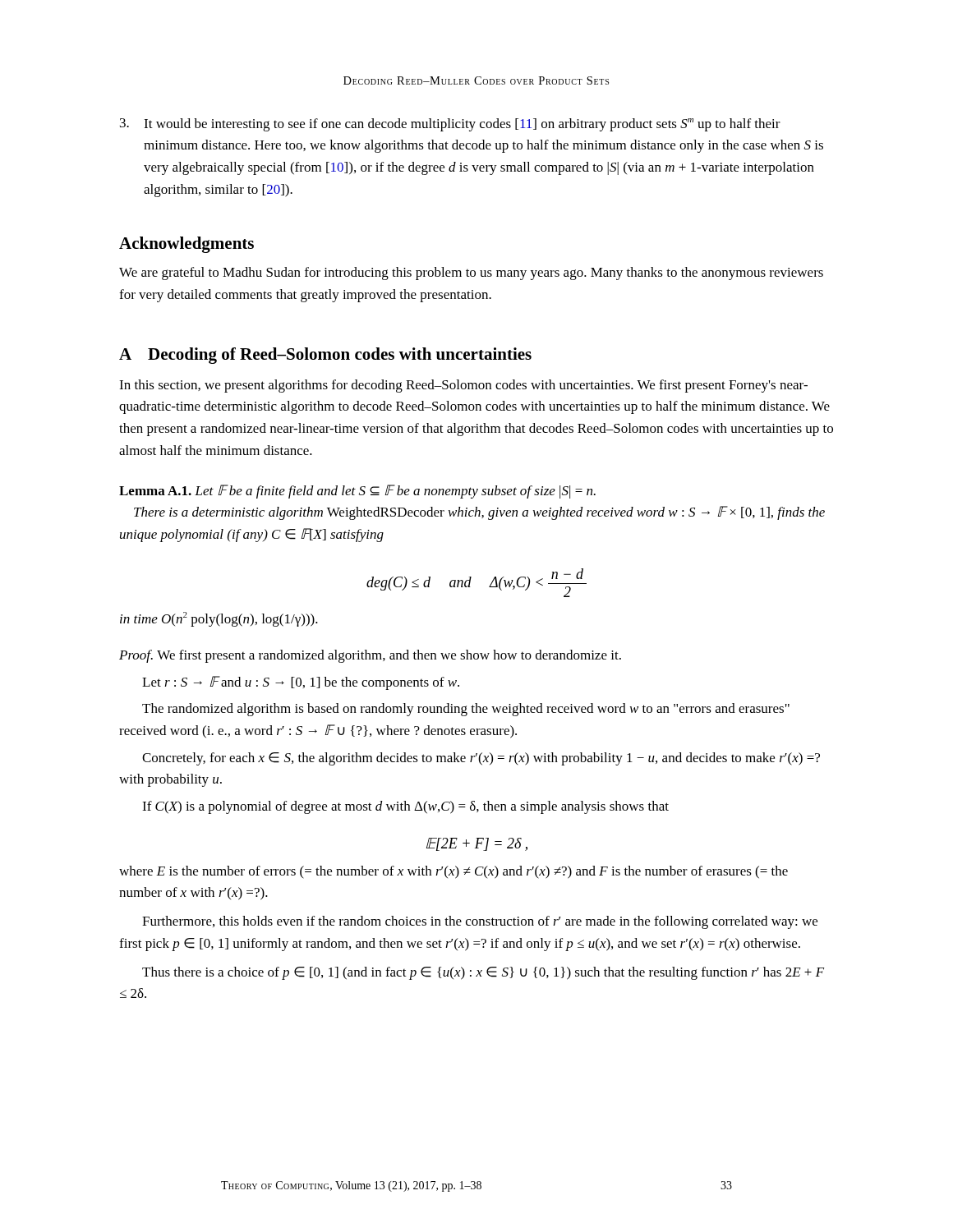
Task: Find the passage starting "In this section, we present"
Action: 476,418
